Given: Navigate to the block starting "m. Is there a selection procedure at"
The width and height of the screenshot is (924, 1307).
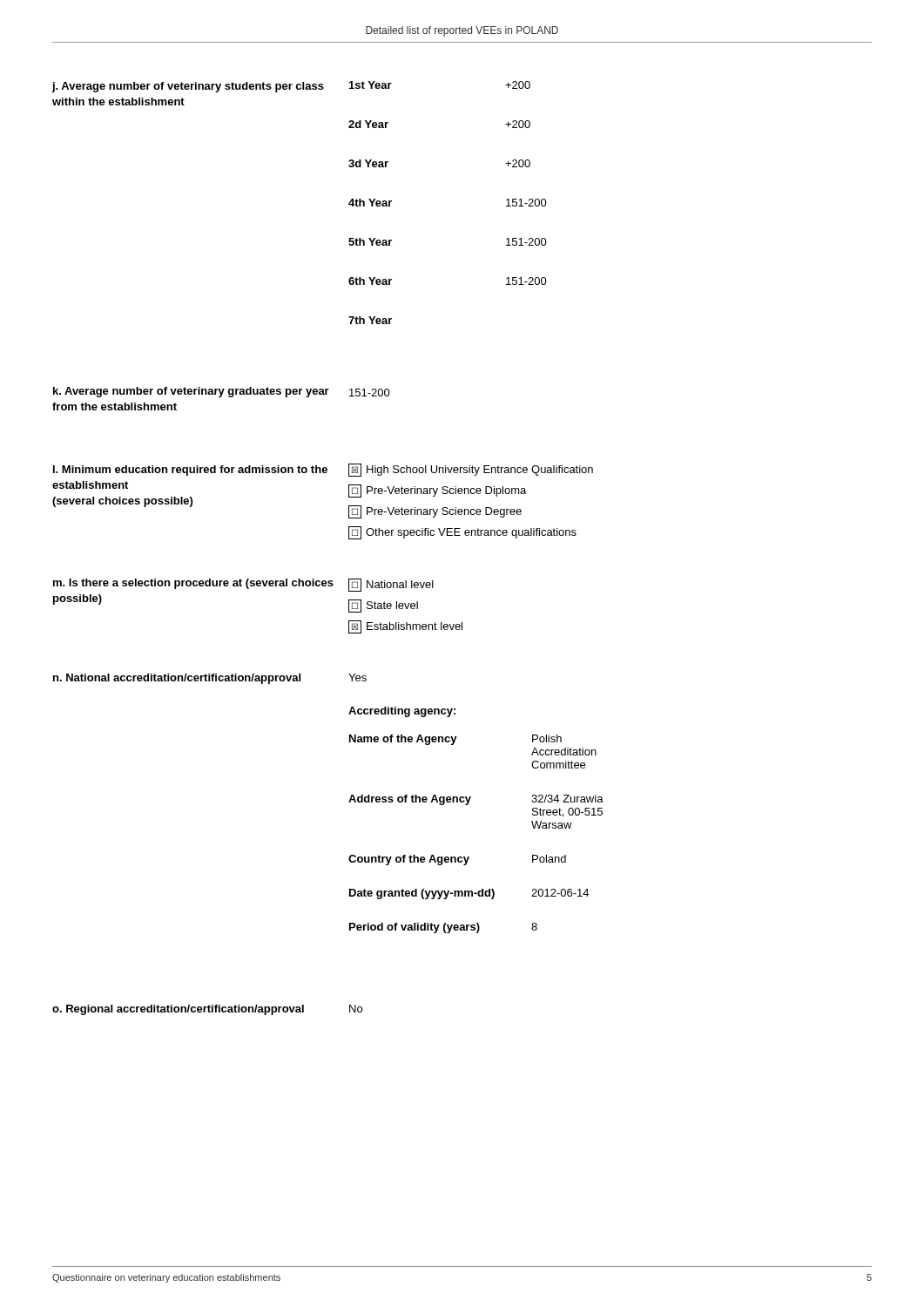Looking at the screenshot, I should point(193,590).
